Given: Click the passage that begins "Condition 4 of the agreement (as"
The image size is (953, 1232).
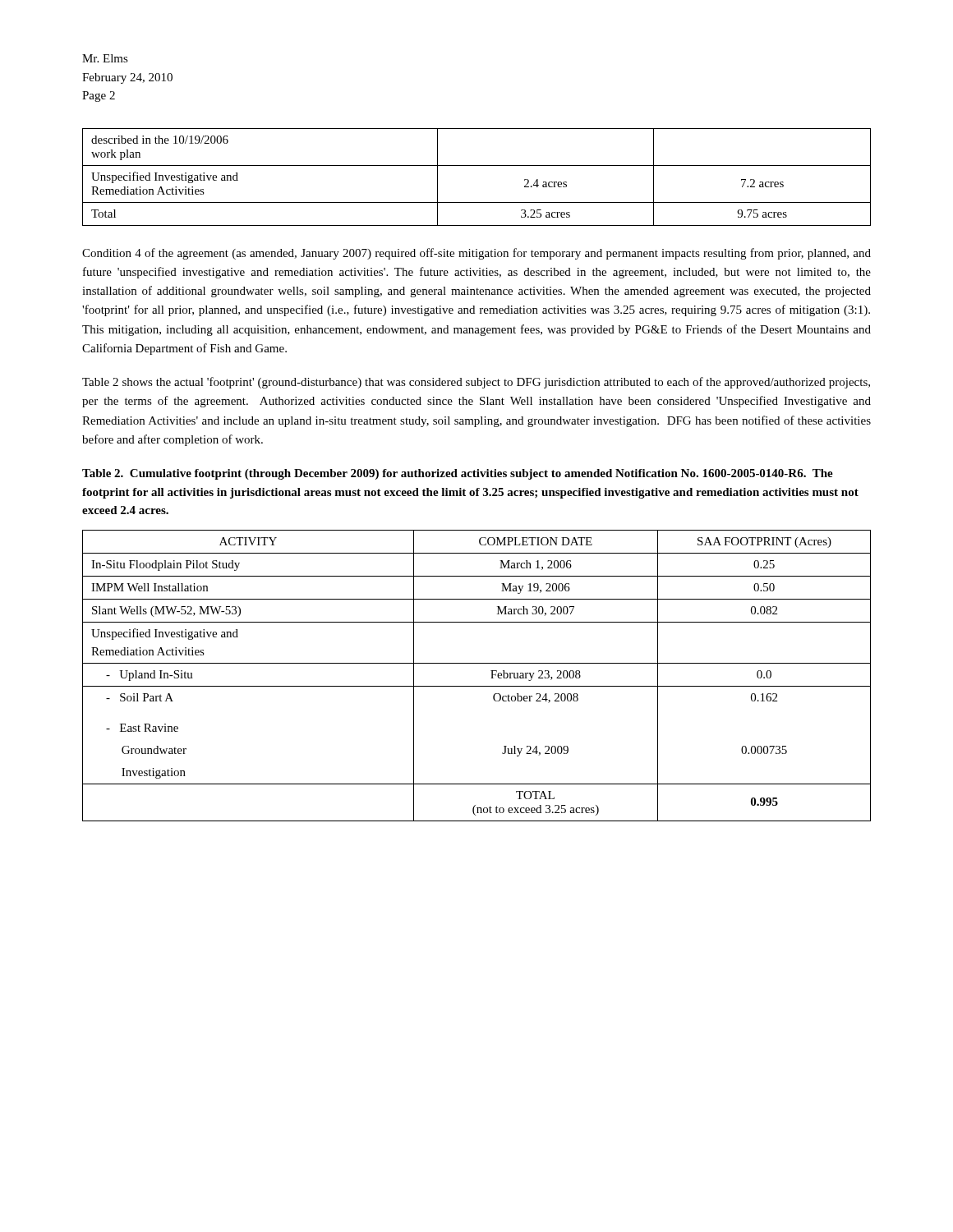Looking at the screenshot, I should 476,300.
